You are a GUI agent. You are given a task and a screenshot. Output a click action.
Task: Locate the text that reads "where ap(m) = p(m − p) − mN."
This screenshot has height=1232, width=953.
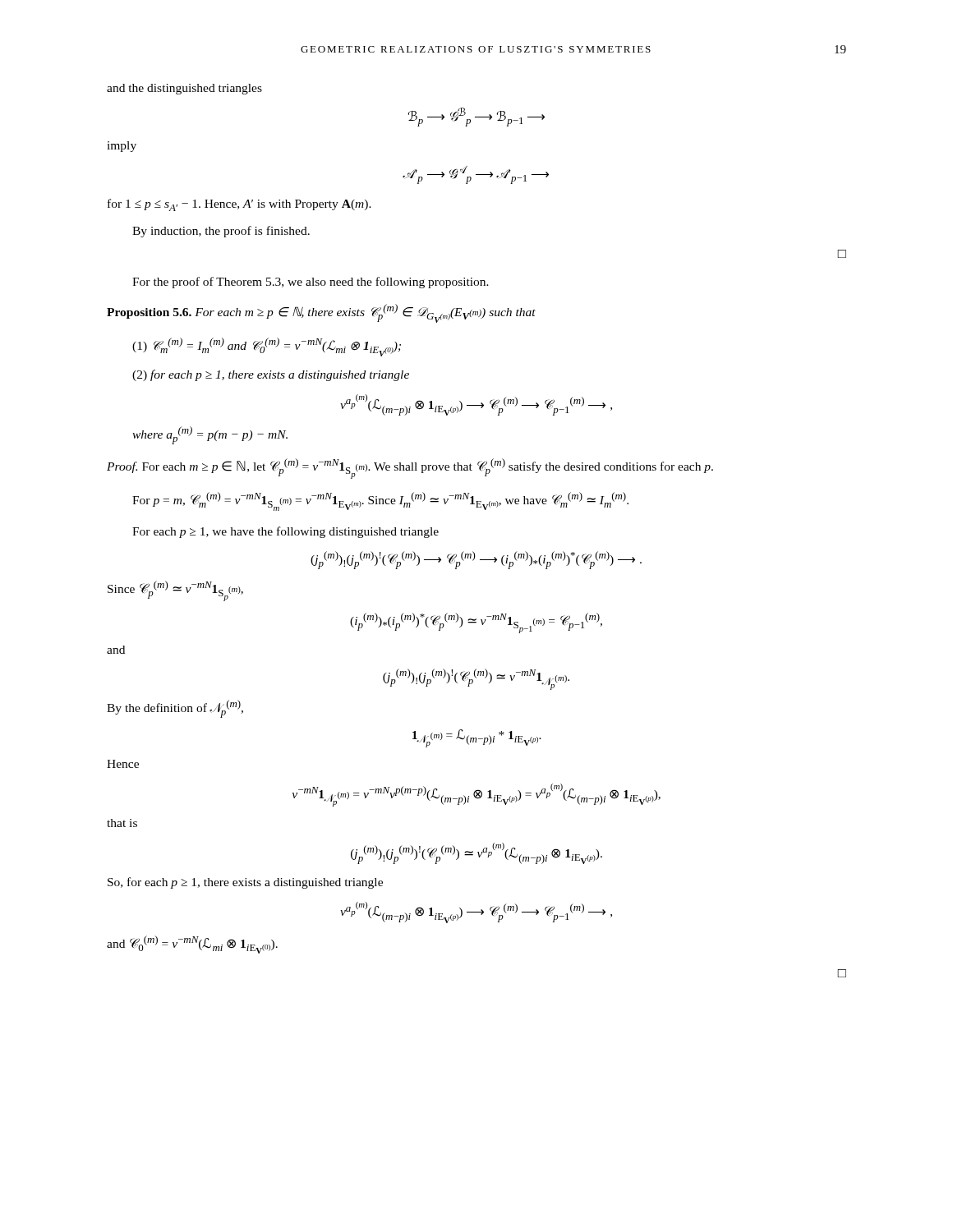[x=210, y=434]
